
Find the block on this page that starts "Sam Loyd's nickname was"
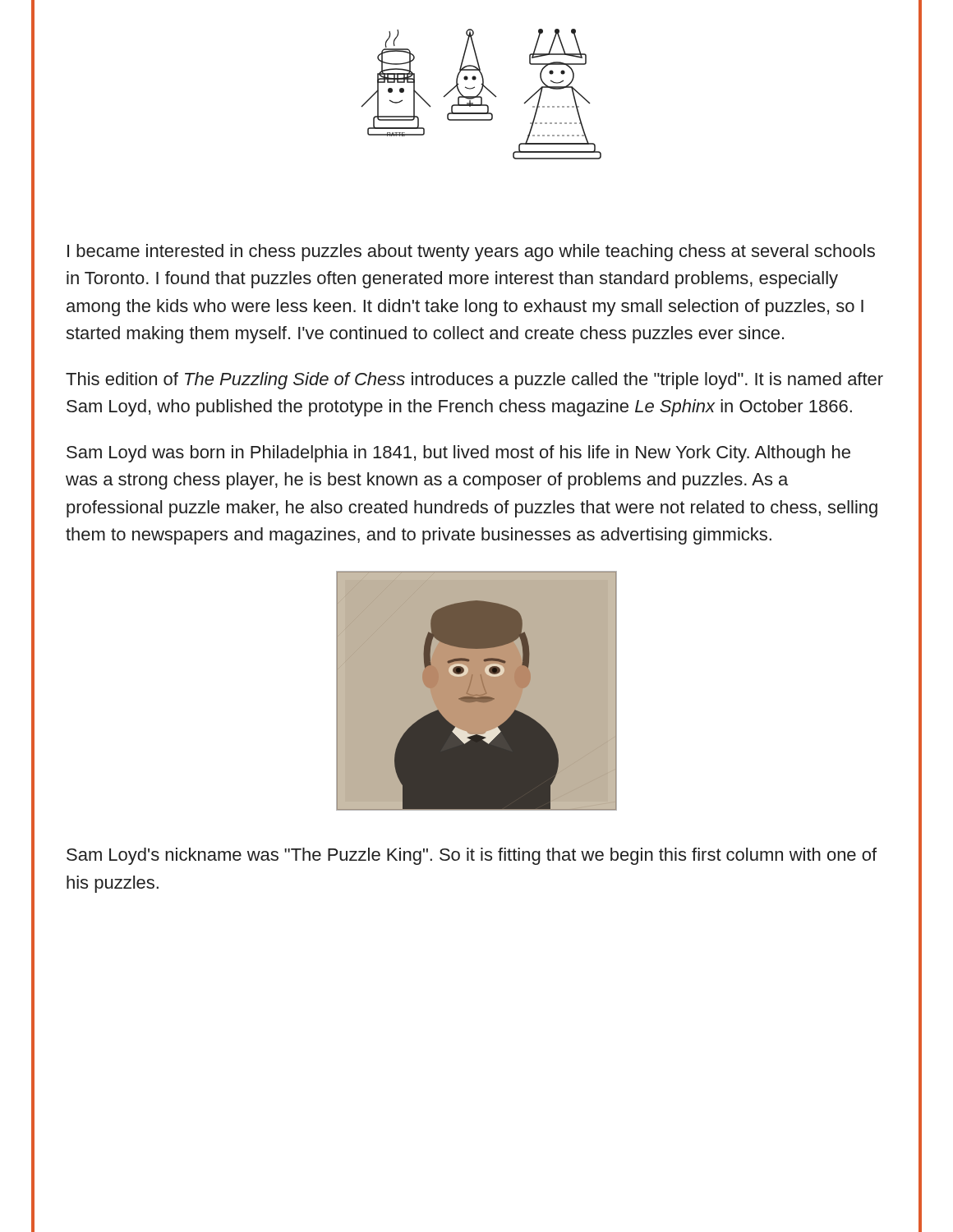[471, 869]
